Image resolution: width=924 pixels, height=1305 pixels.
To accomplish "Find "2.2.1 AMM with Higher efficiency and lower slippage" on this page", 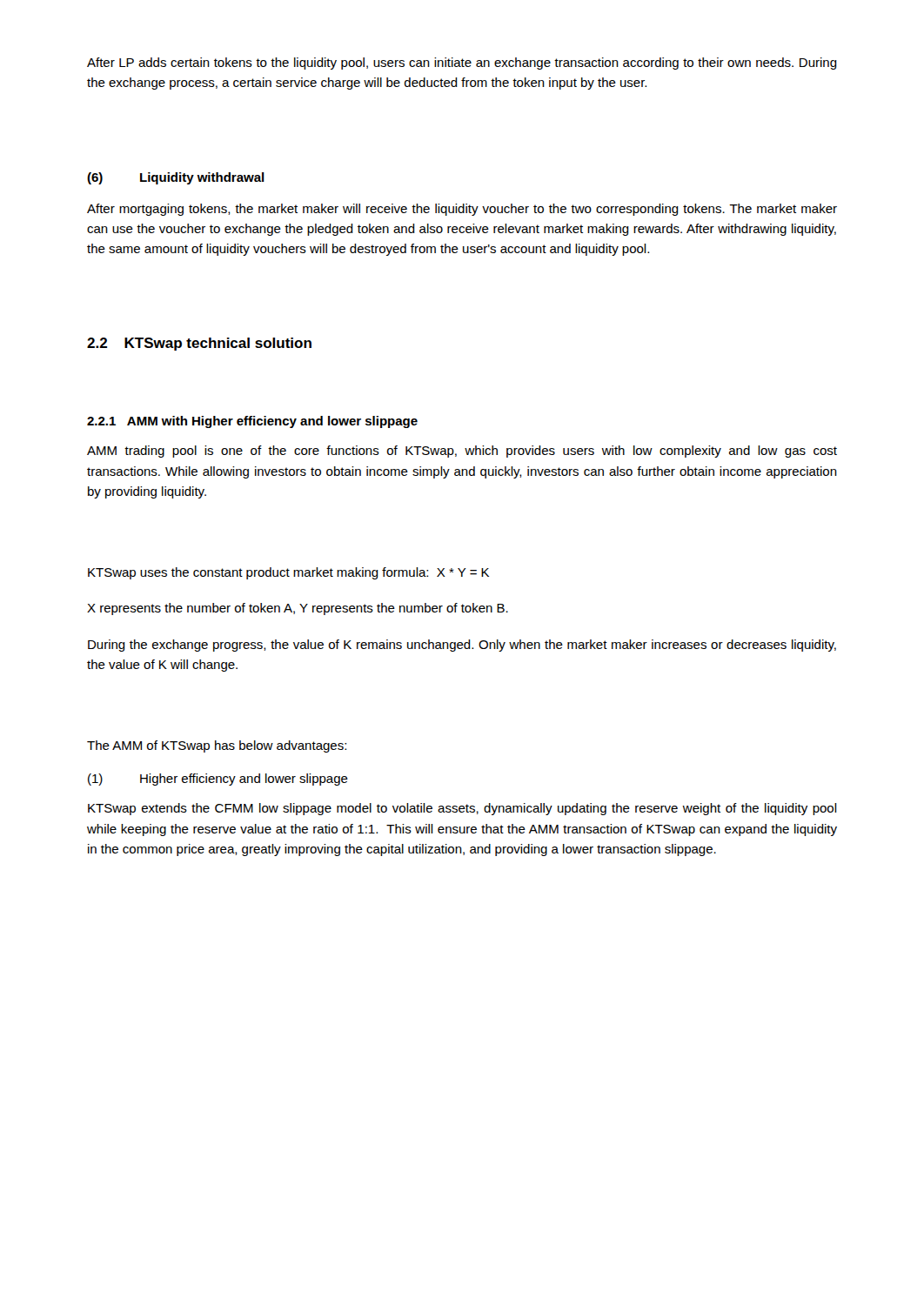I will [252, 421].
